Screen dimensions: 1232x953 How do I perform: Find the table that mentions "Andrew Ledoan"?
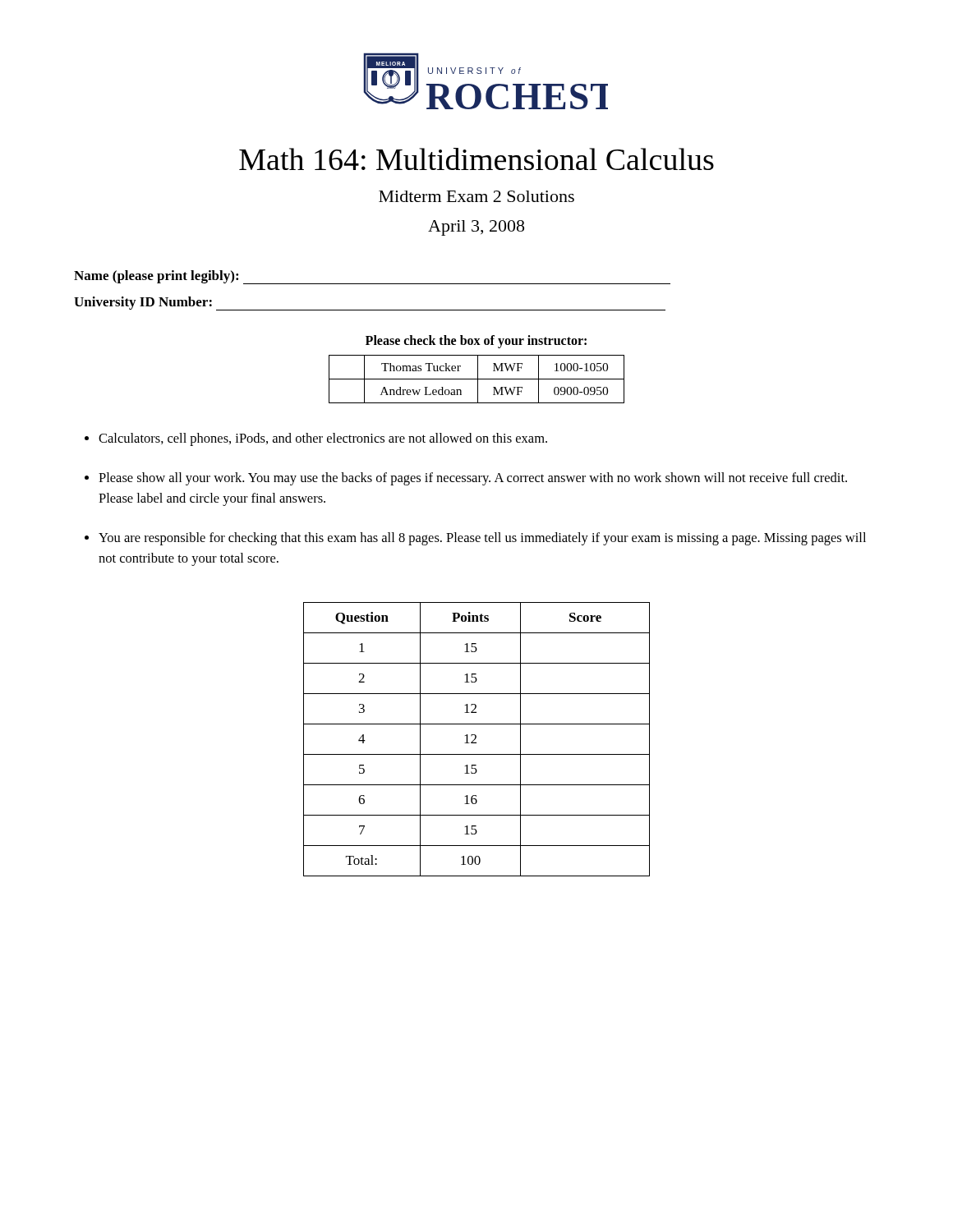pos(476,368)
